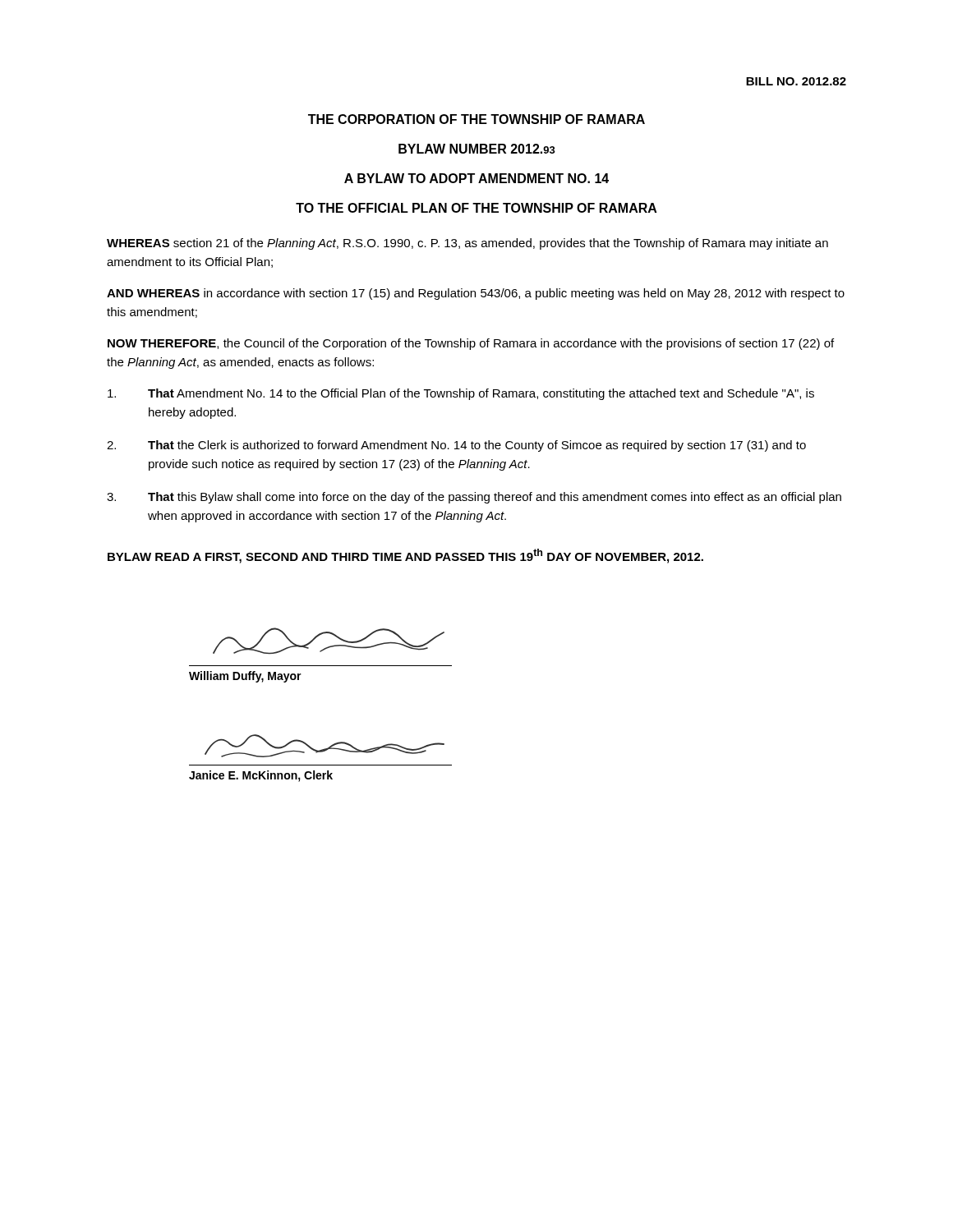The image size is (953, 1232).
Task: Select the region starting "TO THE OFFICIAL"
Action: coord(476,208)
